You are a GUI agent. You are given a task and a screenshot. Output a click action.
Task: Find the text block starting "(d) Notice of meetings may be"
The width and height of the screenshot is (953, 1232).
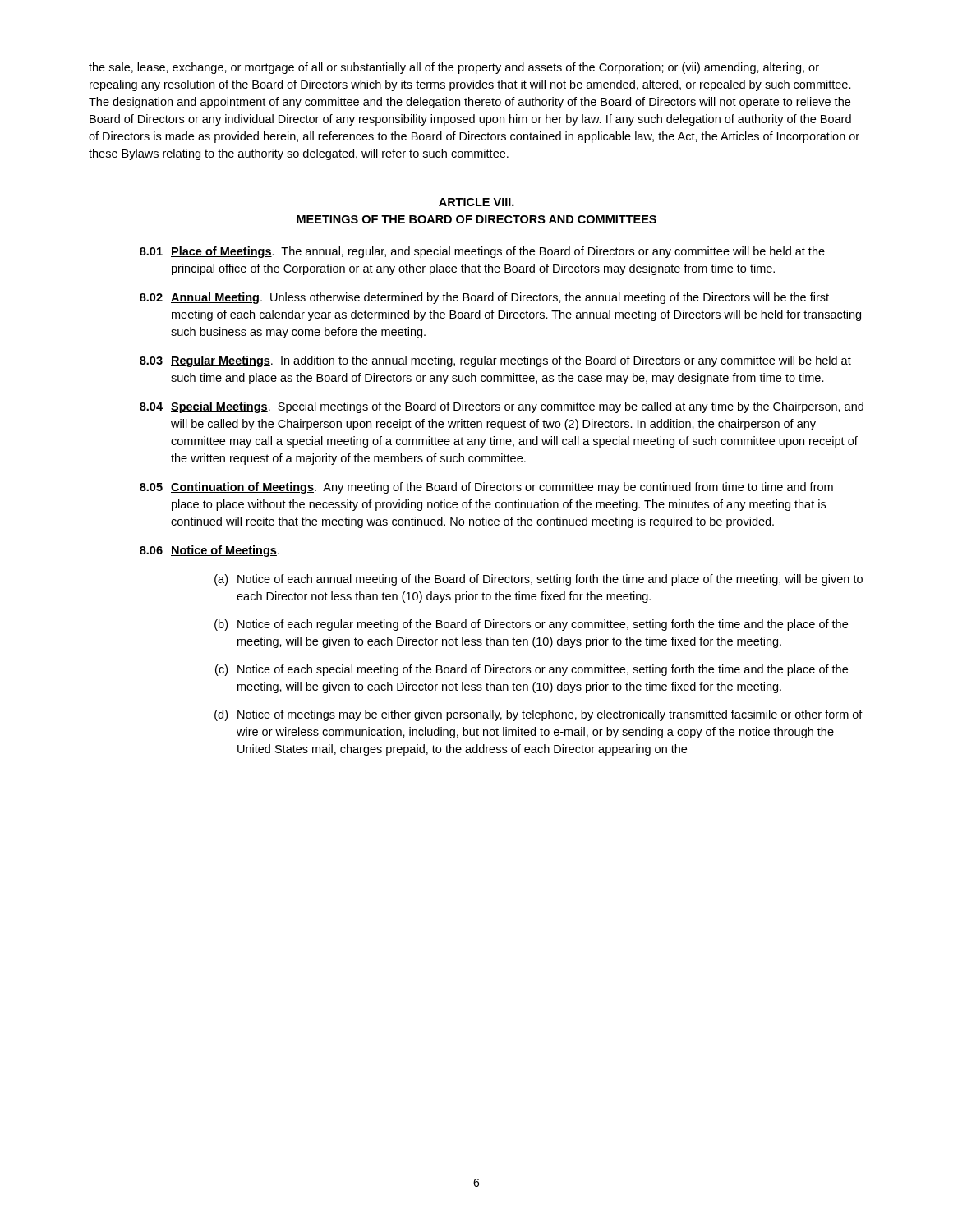pos(513,733)
